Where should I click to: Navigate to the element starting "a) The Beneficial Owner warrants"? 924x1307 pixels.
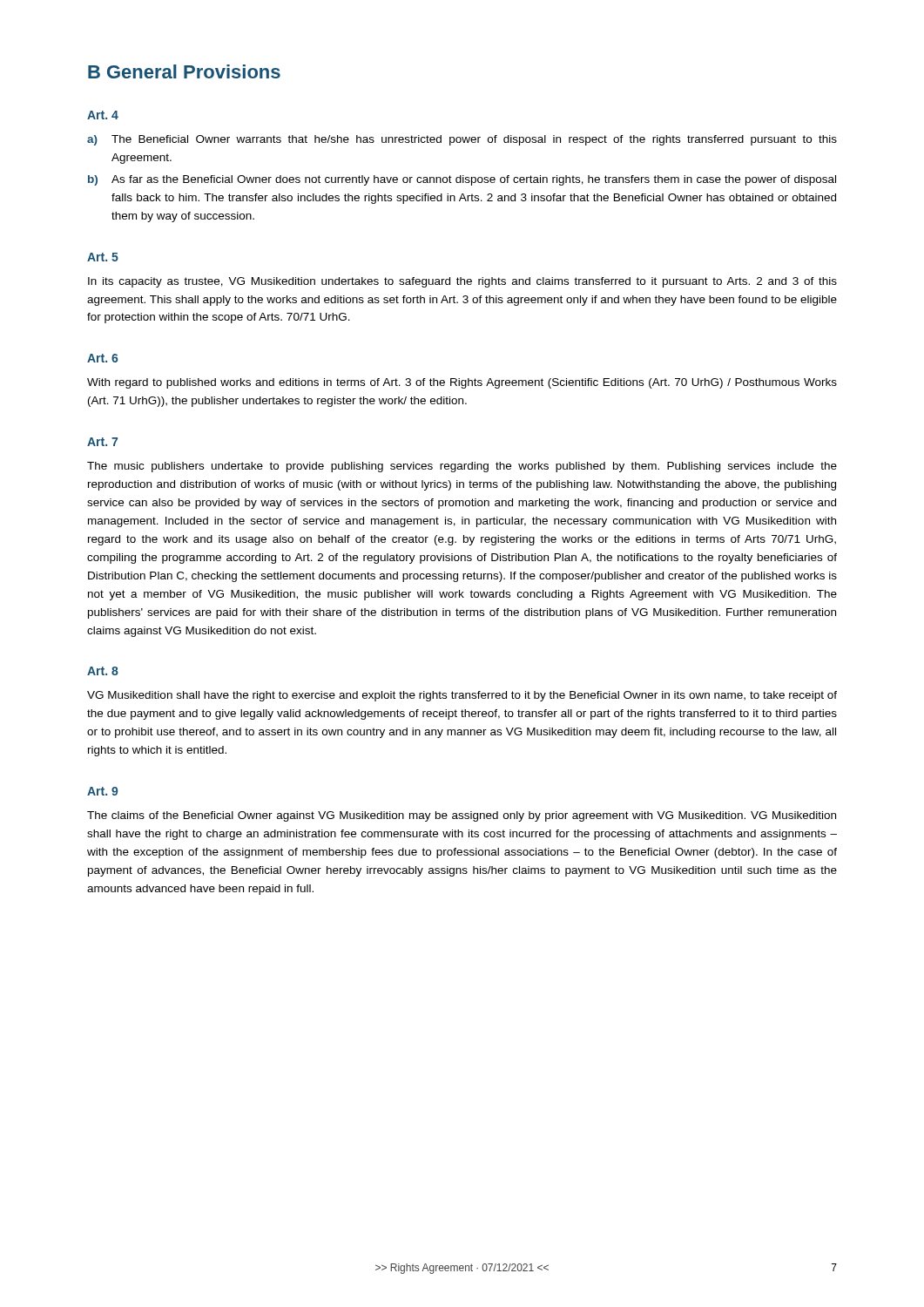(462, 149)
